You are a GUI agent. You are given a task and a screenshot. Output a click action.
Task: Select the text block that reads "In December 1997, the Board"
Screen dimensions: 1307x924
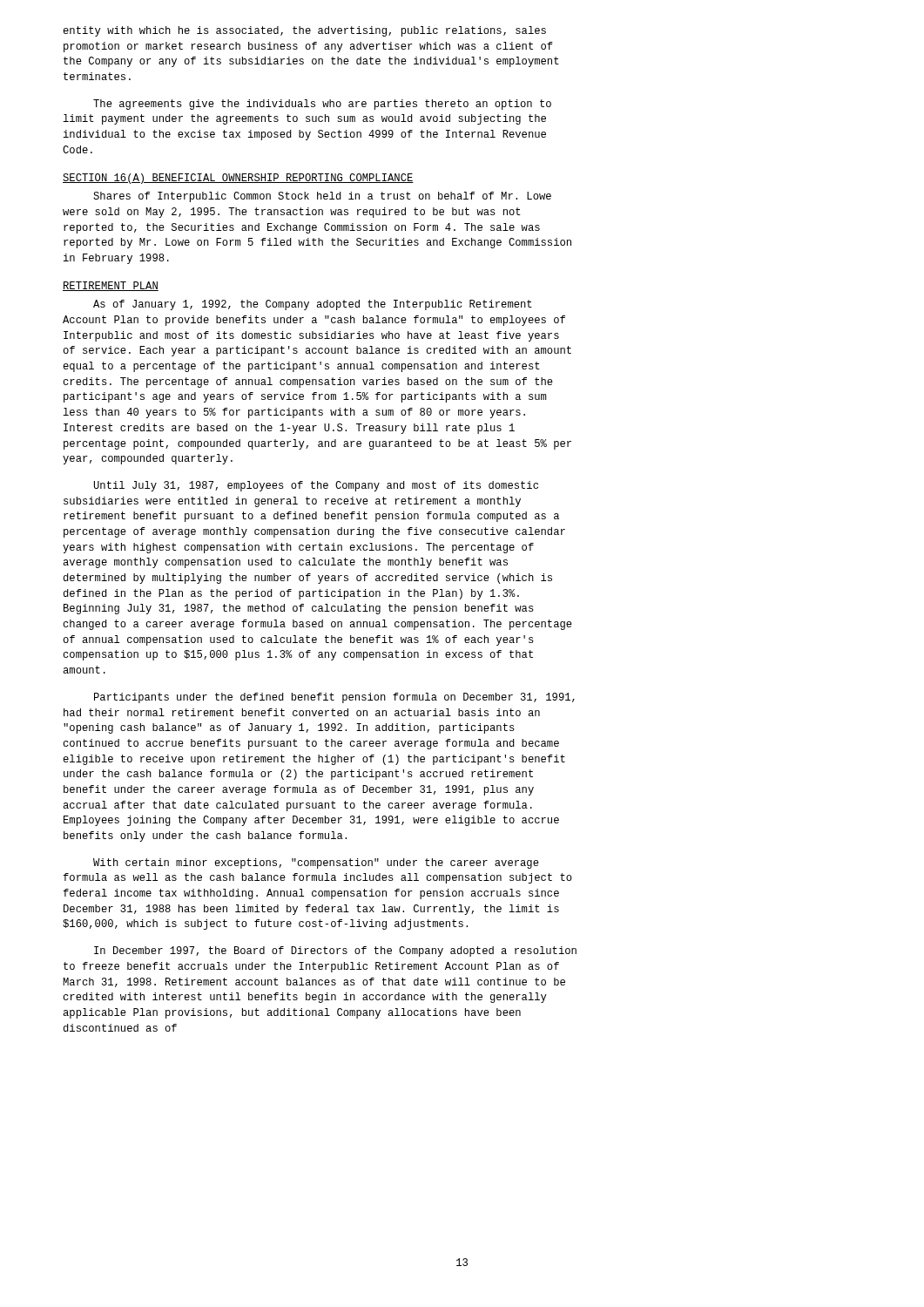pyautogui.click(x=320, y=990)
